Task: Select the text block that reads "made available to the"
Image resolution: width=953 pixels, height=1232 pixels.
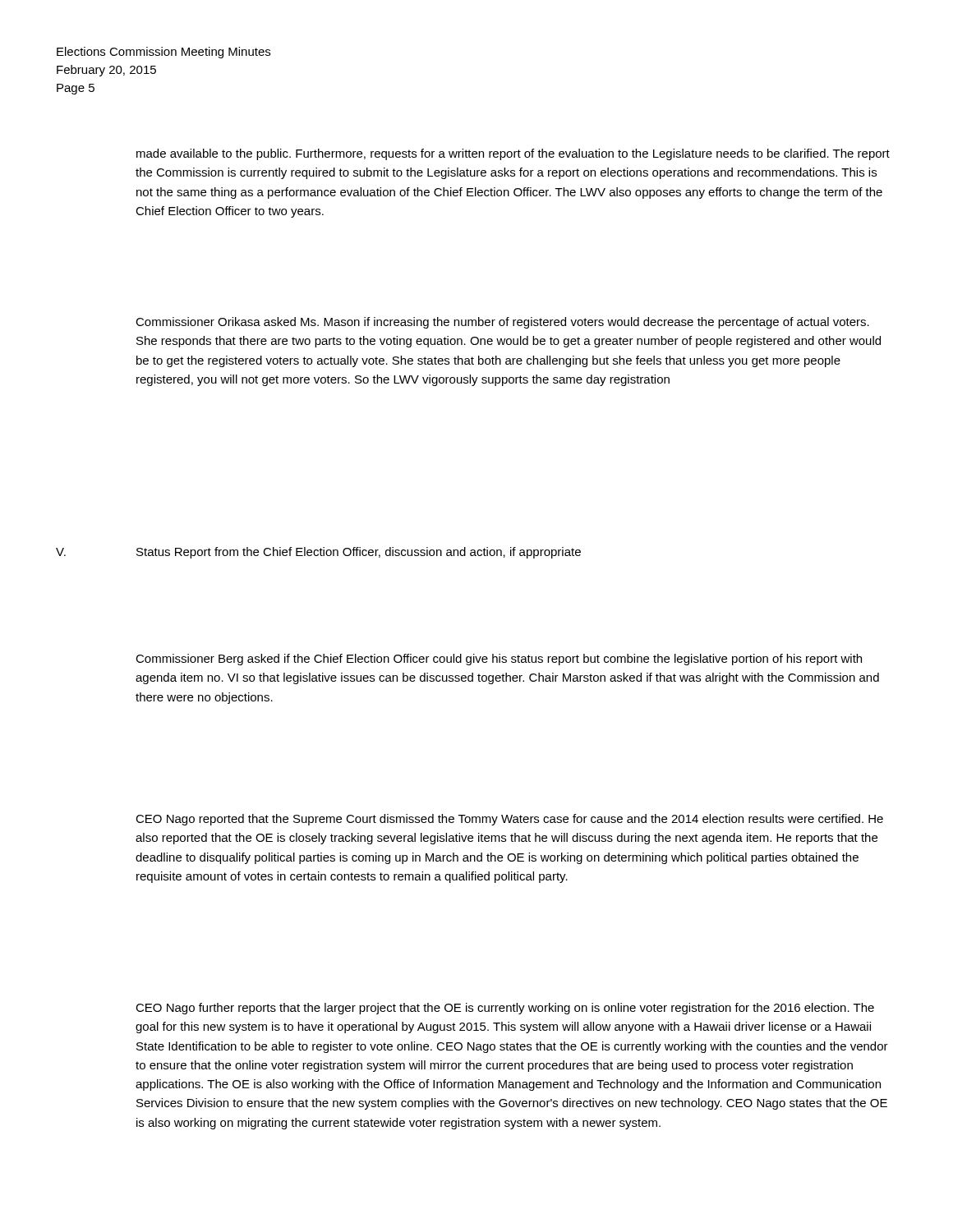Action: [x=515, y=182]
